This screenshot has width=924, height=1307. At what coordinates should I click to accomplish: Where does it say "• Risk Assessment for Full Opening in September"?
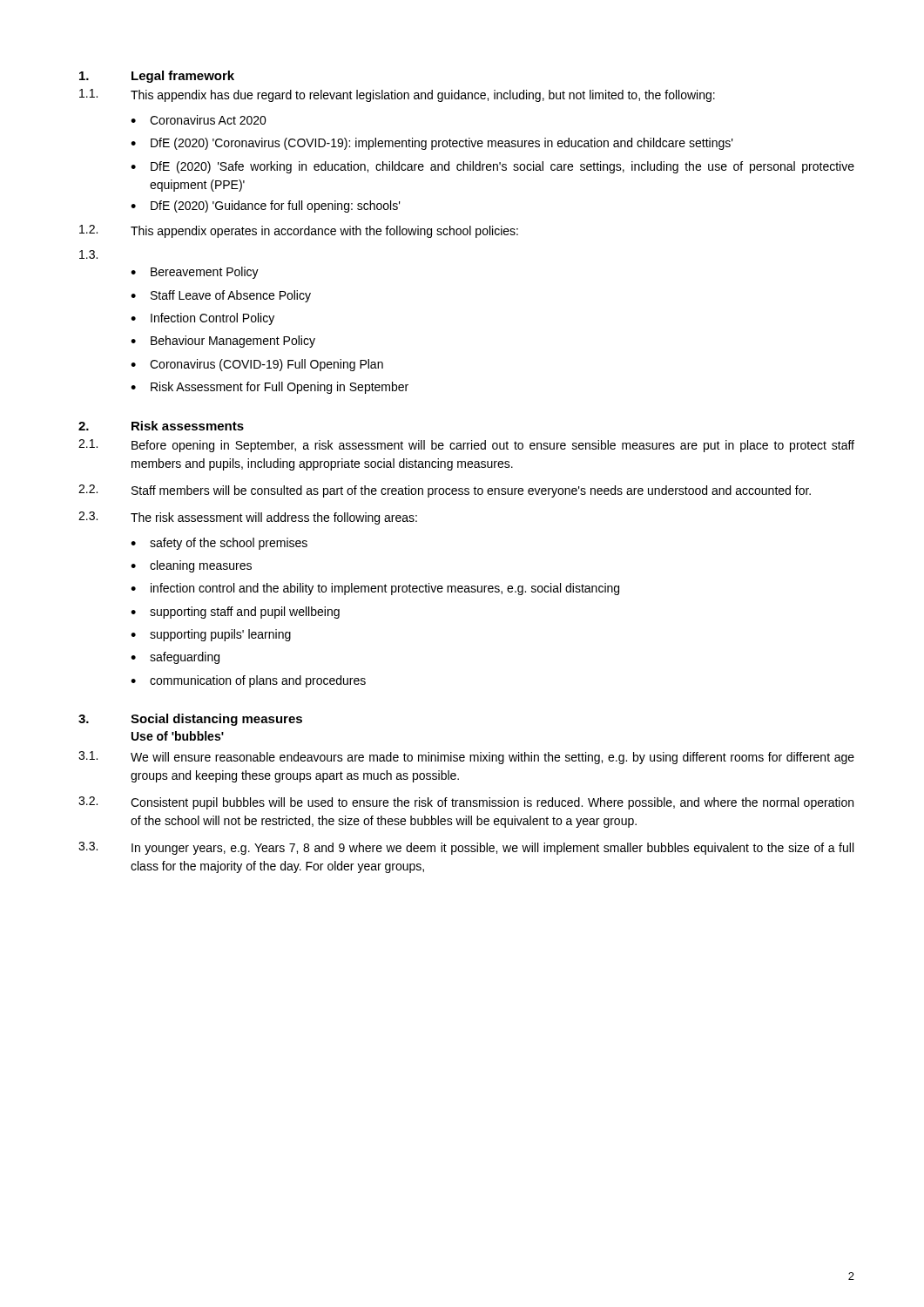click(x=270, y=388)
